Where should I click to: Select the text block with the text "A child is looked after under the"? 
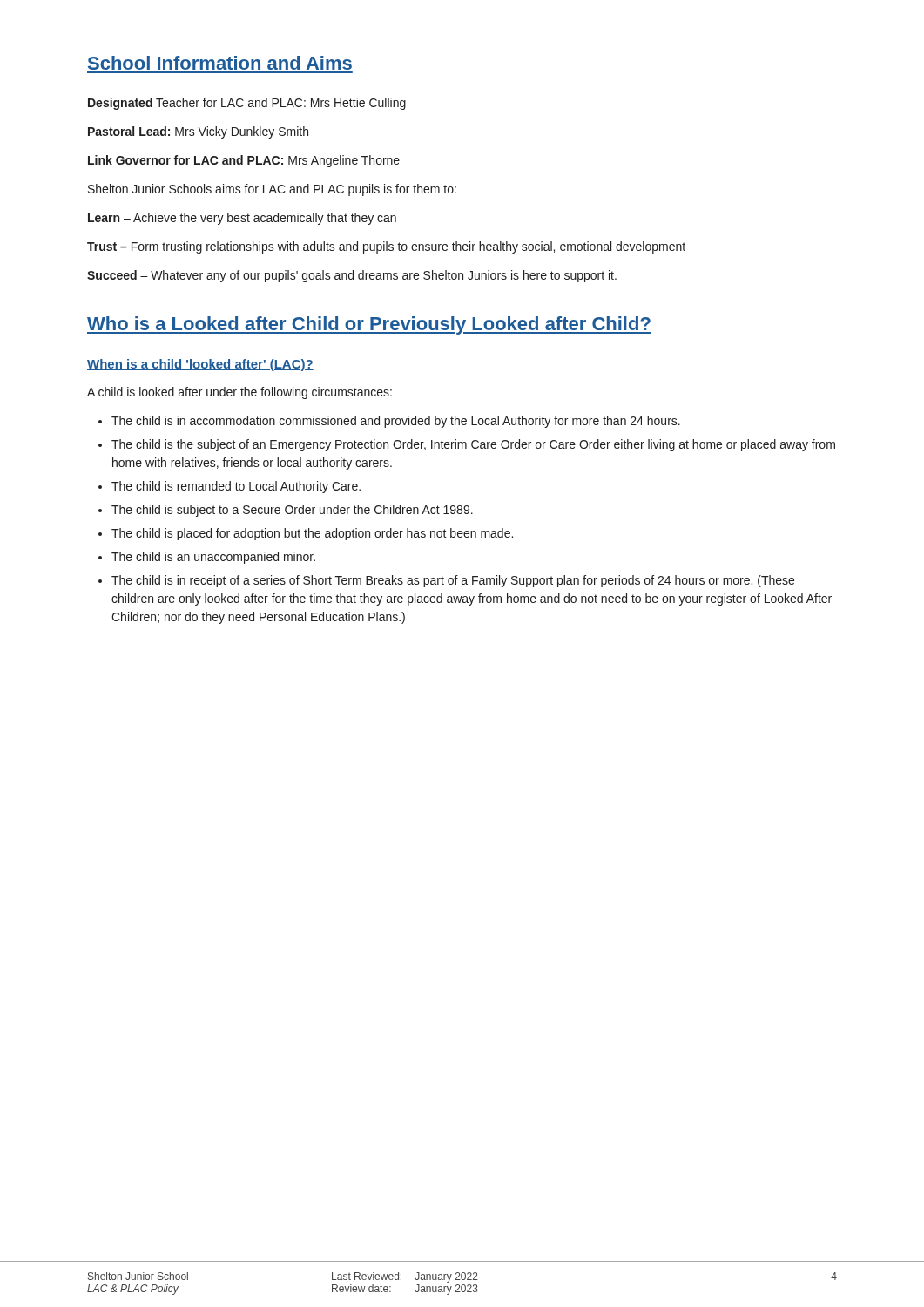click(x=239, y=393)
